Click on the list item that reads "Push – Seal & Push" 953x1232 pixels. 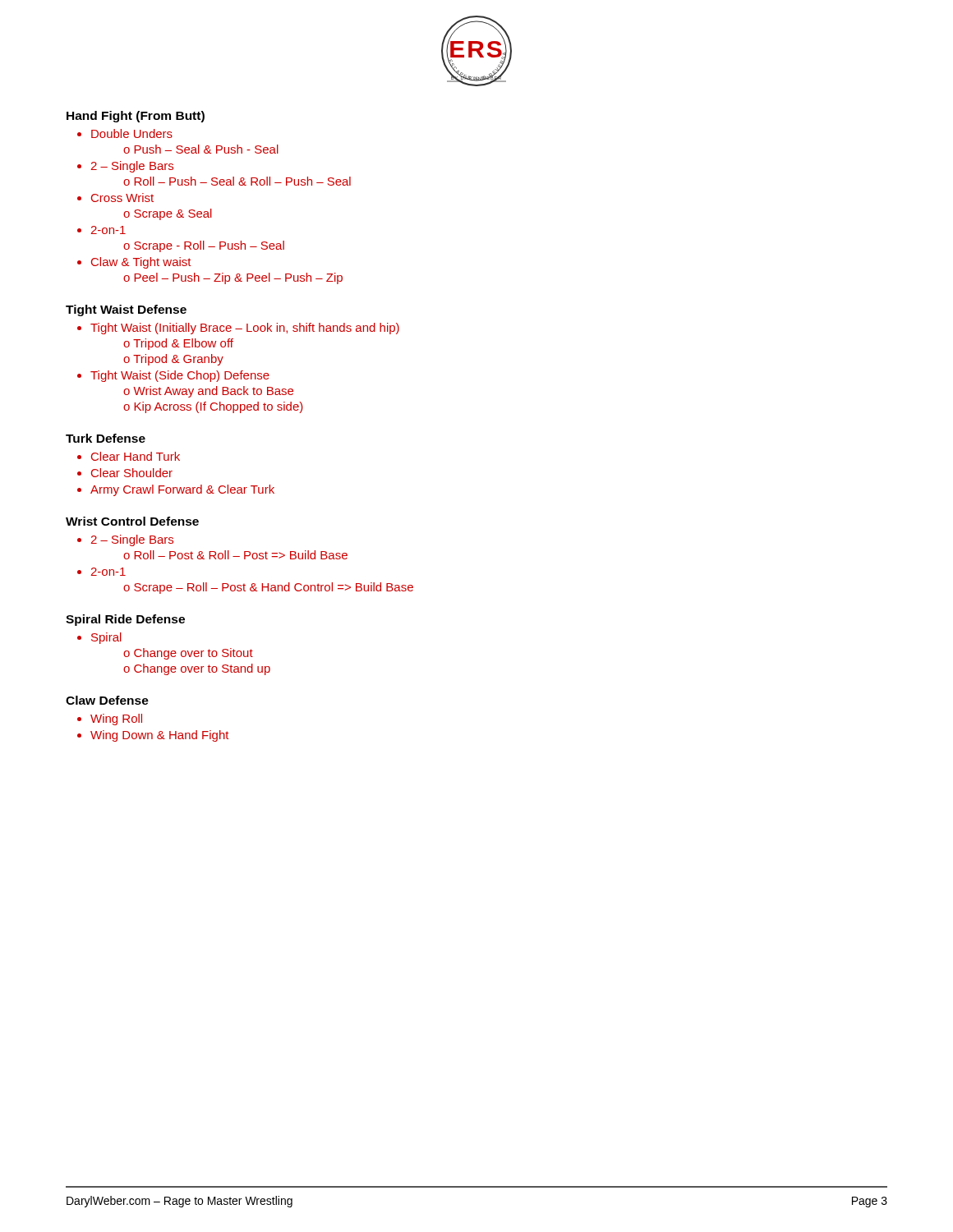[x=206, y=149]
